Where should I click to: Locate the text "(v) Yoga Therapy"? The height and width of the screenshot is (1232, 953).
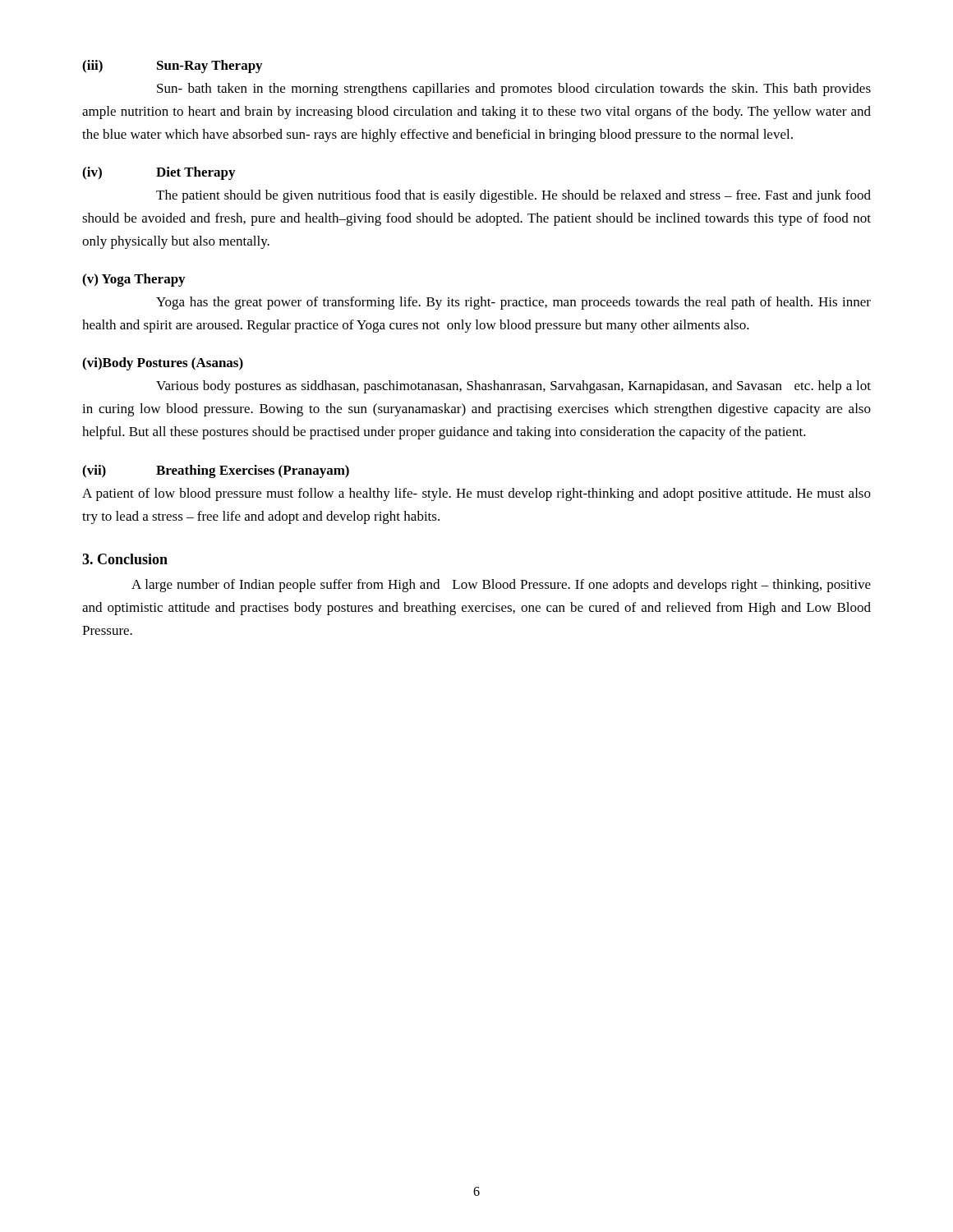(x=134, y=279)
